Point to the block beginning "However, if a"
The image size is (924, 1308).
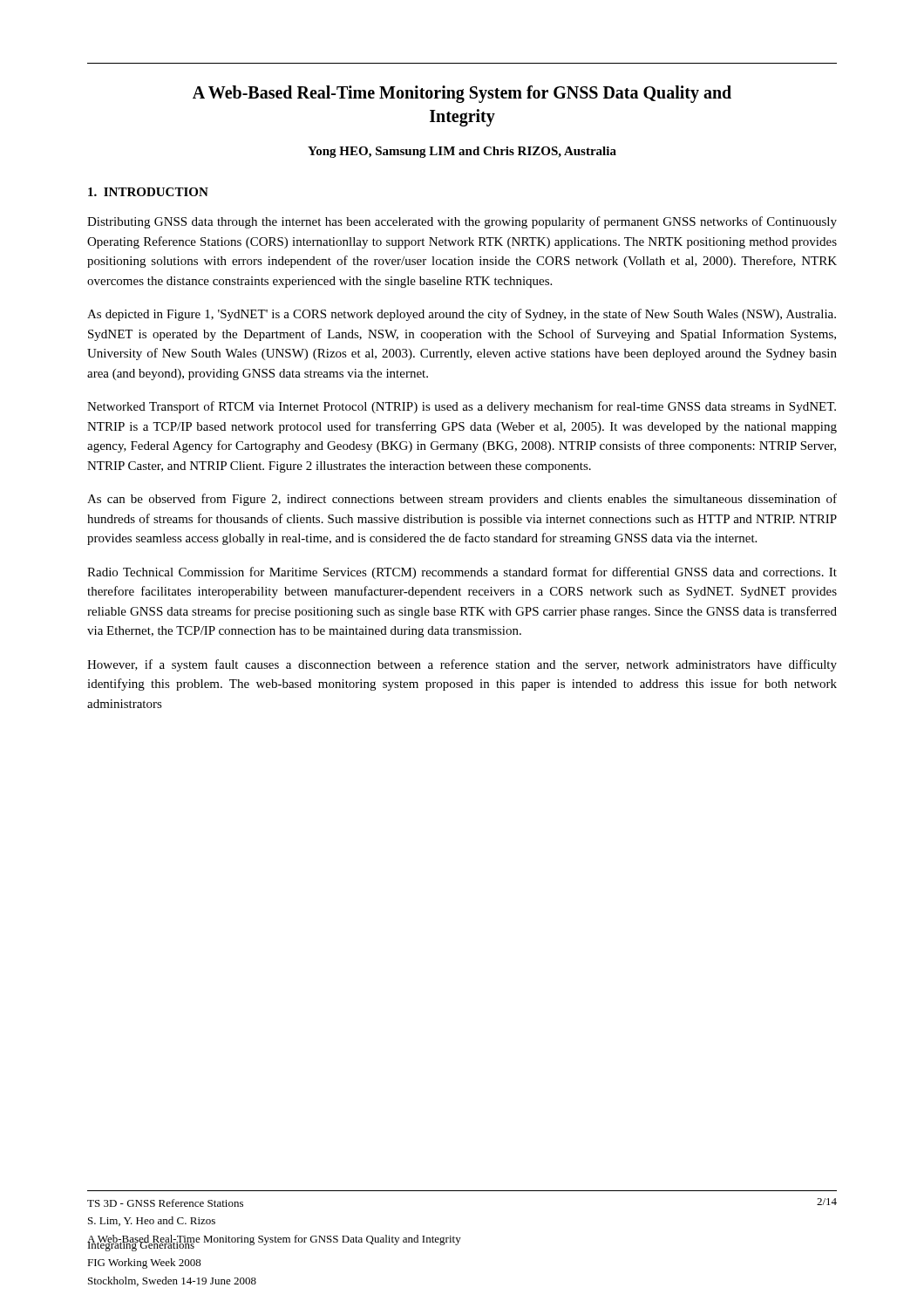(x=462, y=684)
